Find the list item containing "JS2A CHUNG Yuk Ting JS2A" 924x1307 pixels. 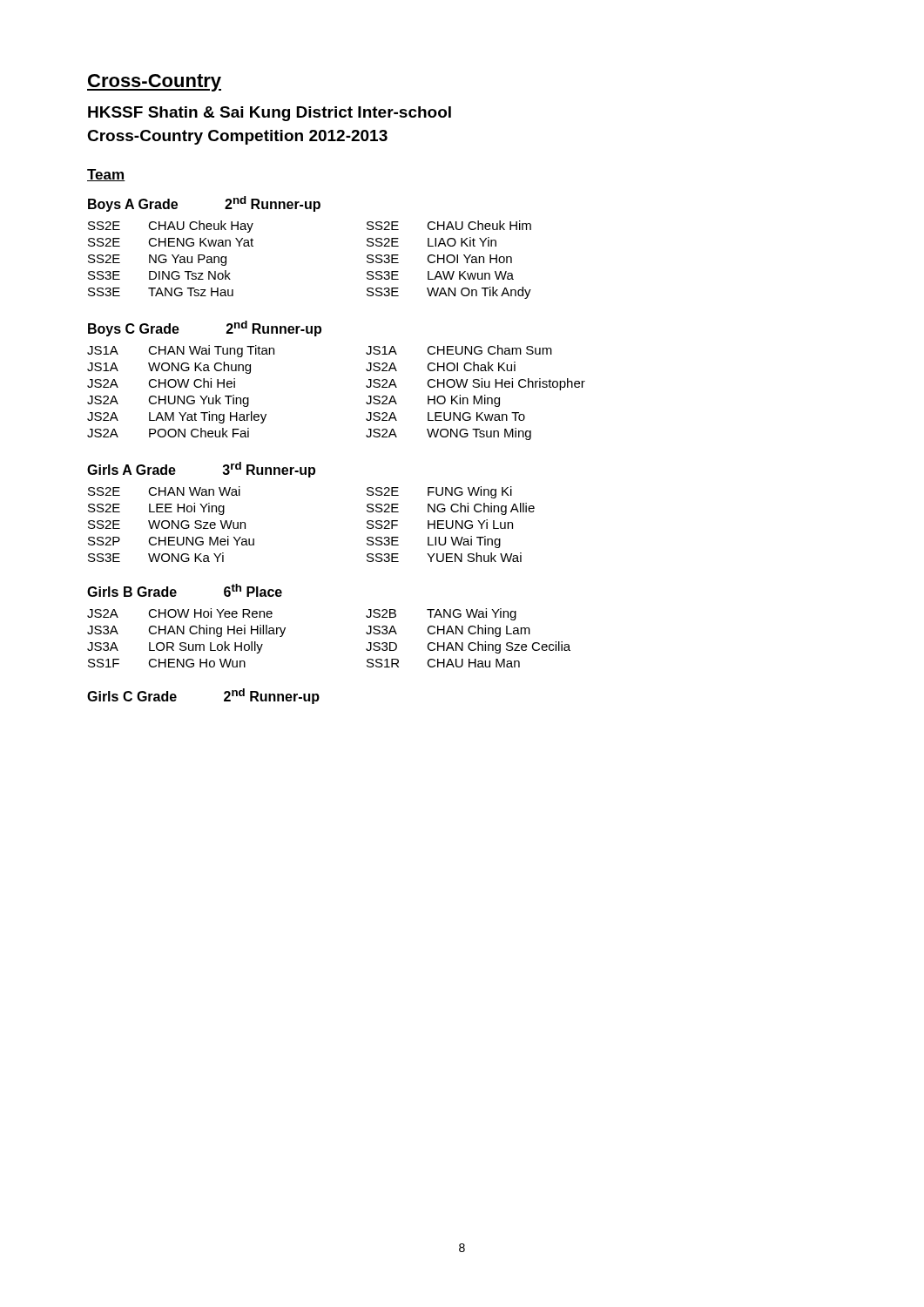(x=370, y=399)
